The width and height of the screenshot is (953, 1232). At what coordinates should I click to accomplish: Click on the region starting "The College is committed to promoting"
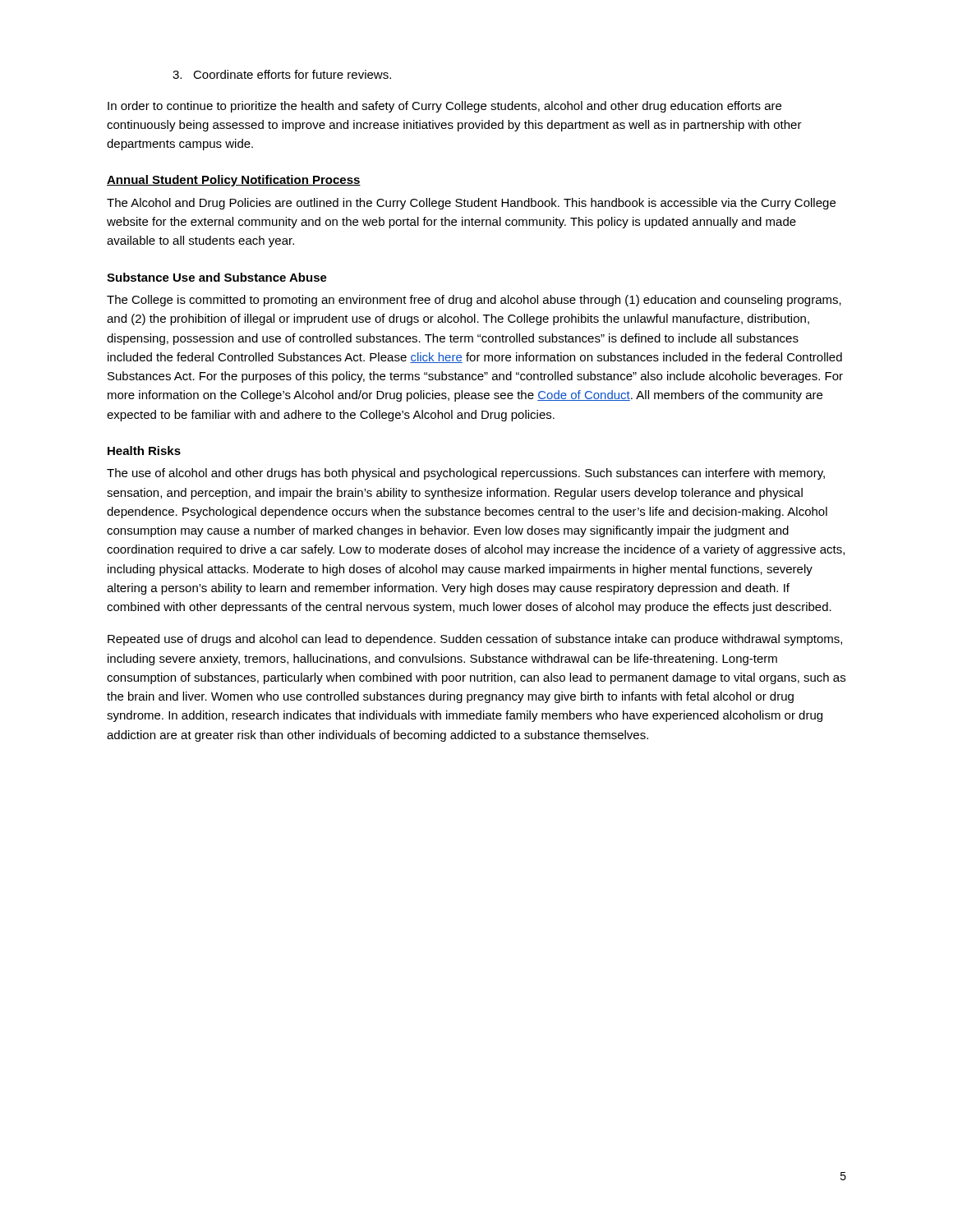click(475, 357)
